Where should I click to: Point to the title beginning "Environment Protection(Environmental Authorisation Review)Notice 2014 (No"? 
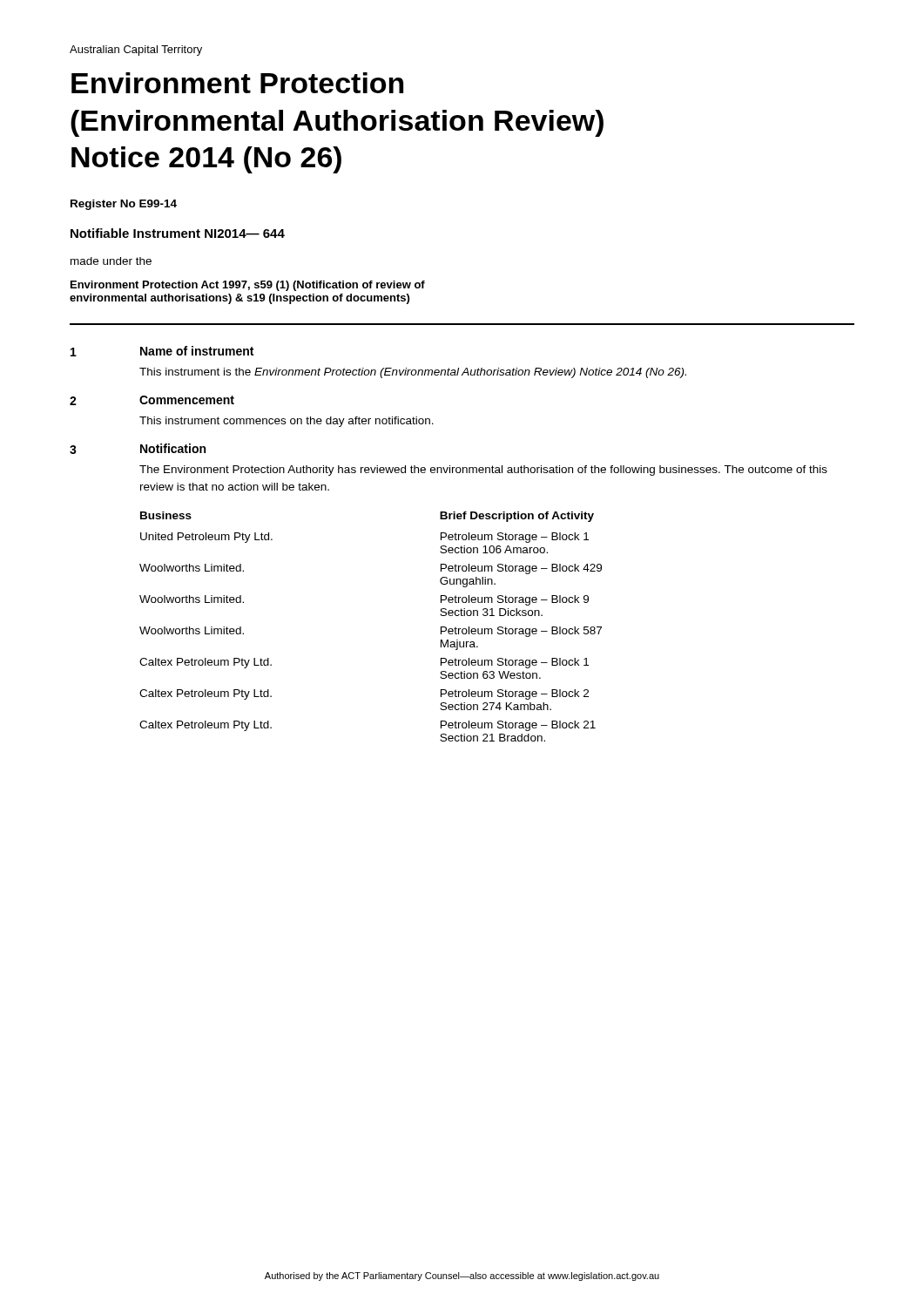(x=337, y=120)
